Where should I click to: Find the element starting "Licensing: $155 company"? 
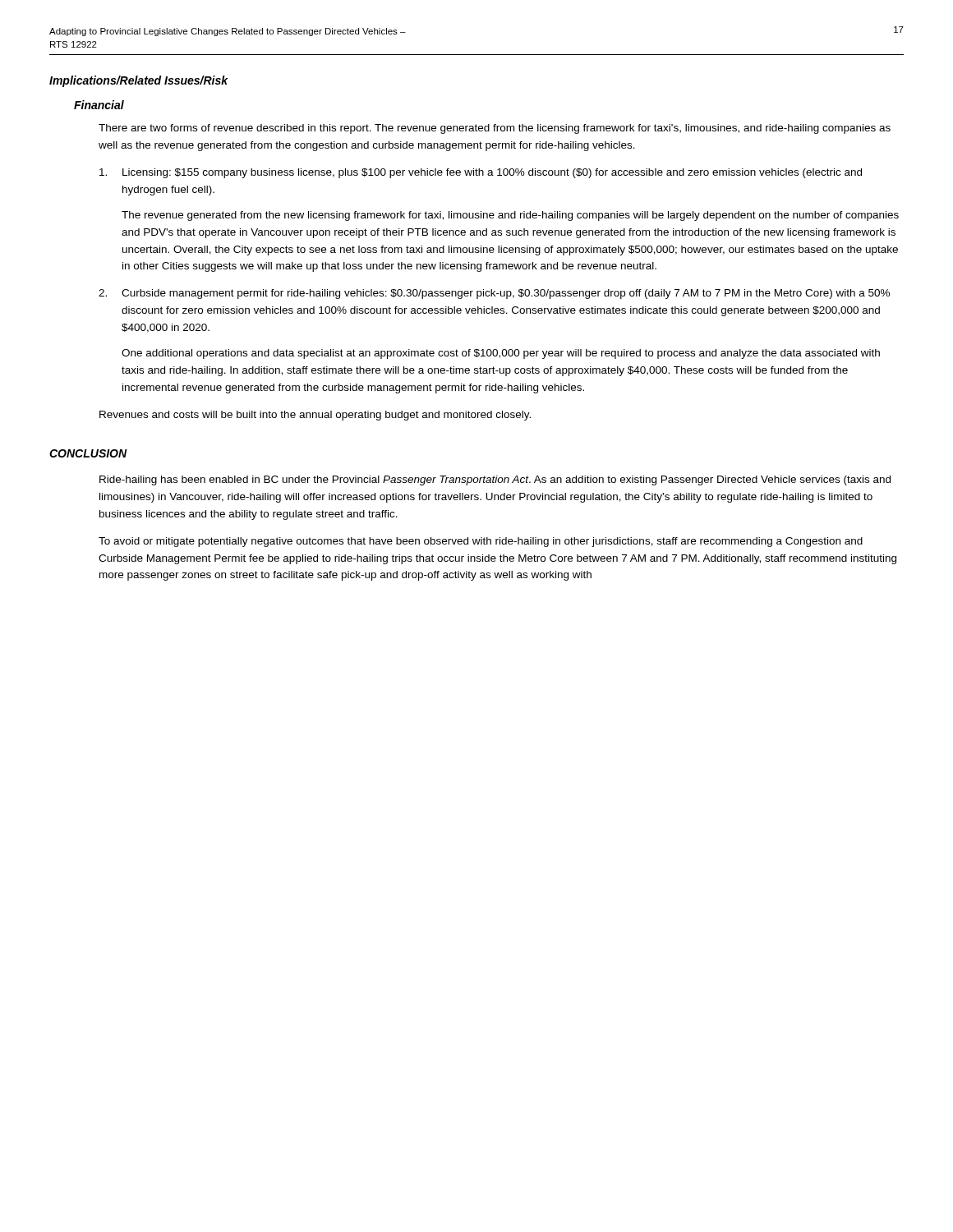pyautogui.click(x=501, y=181)
